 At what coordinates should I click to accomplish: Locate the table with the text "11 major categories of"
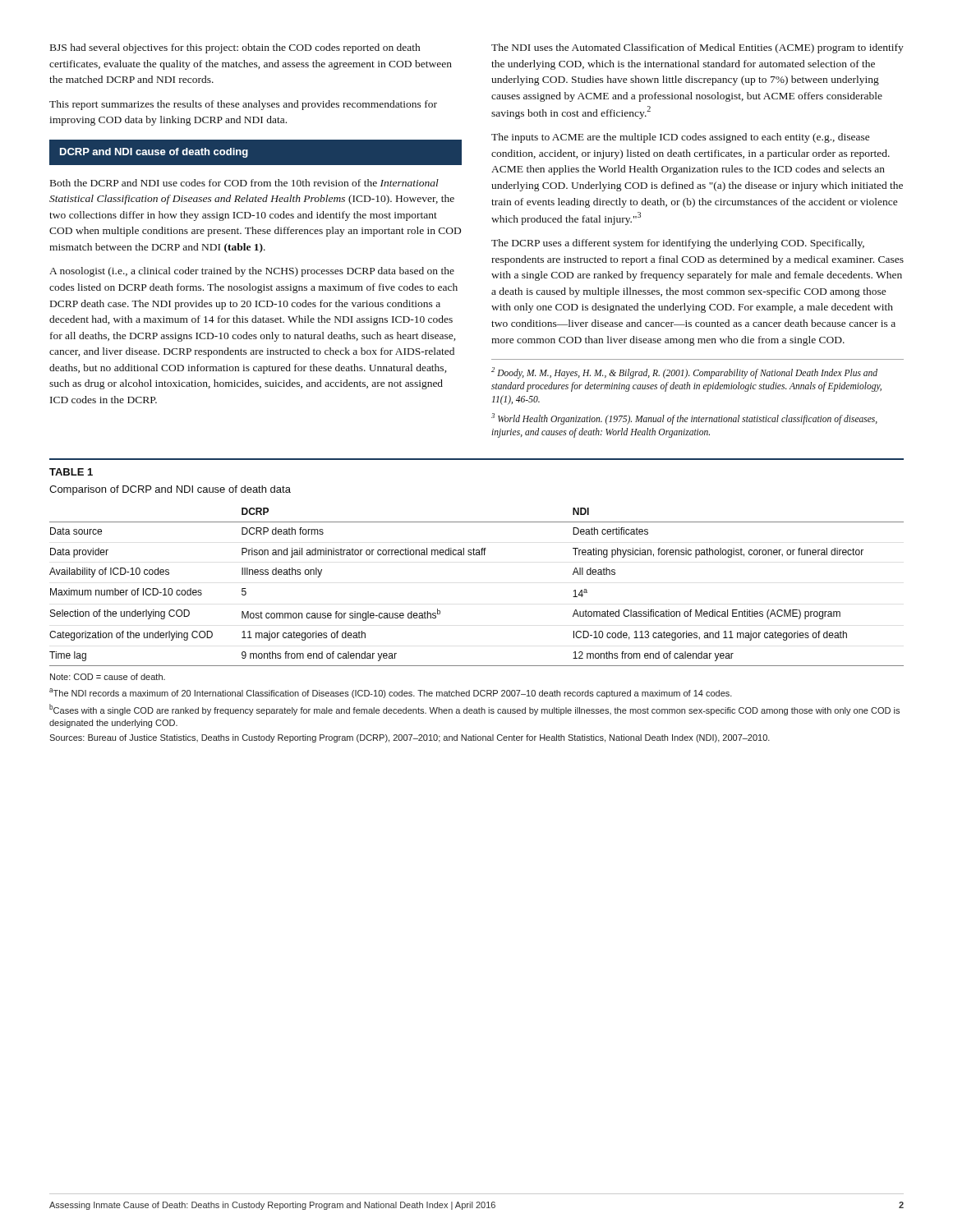tap(476, 584)
